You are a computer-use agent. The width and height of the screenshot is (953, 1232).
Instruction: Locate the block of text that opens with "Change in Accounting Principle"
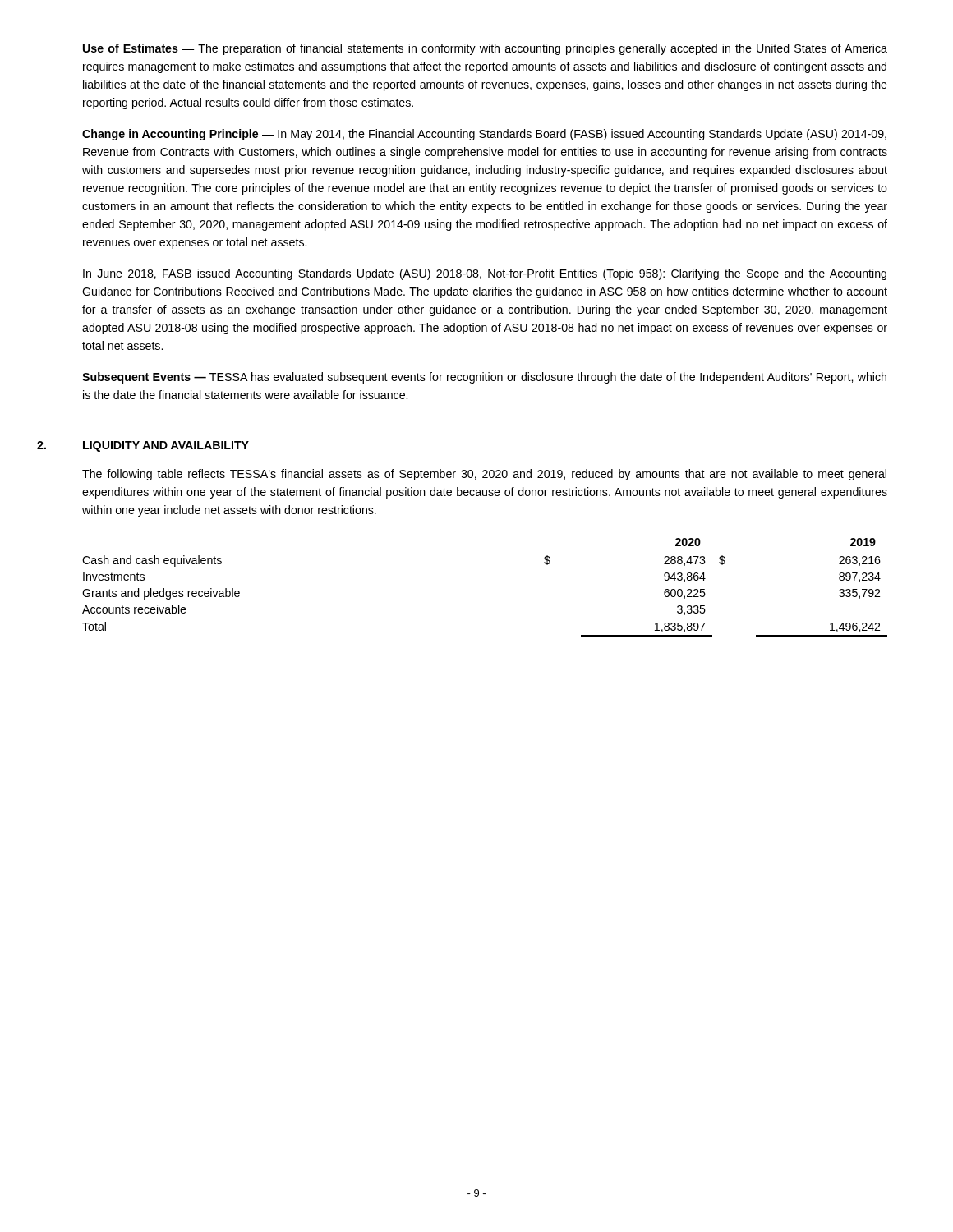click(485, 188)
